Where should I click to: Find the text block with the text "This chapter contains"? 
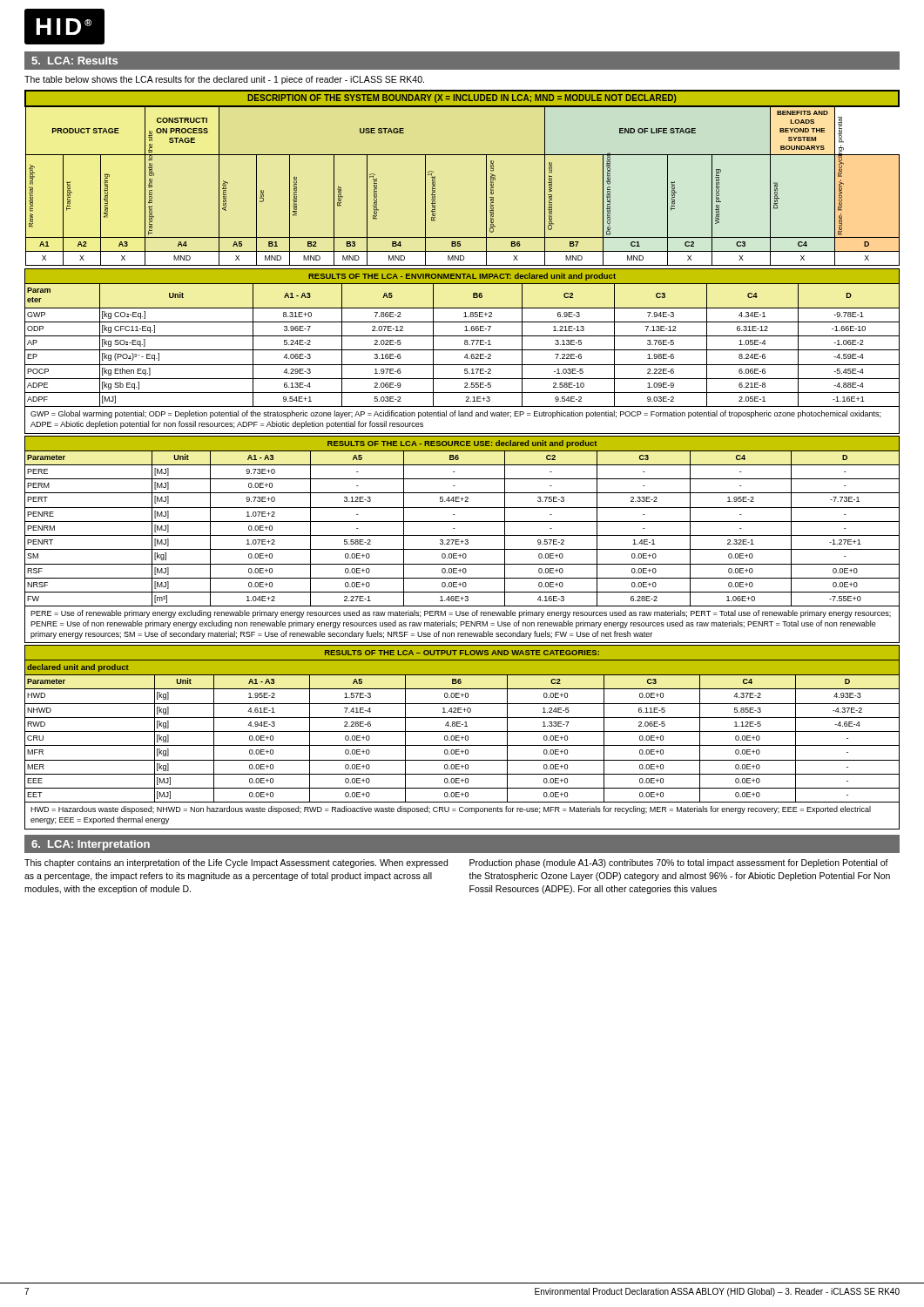[236, 876]
